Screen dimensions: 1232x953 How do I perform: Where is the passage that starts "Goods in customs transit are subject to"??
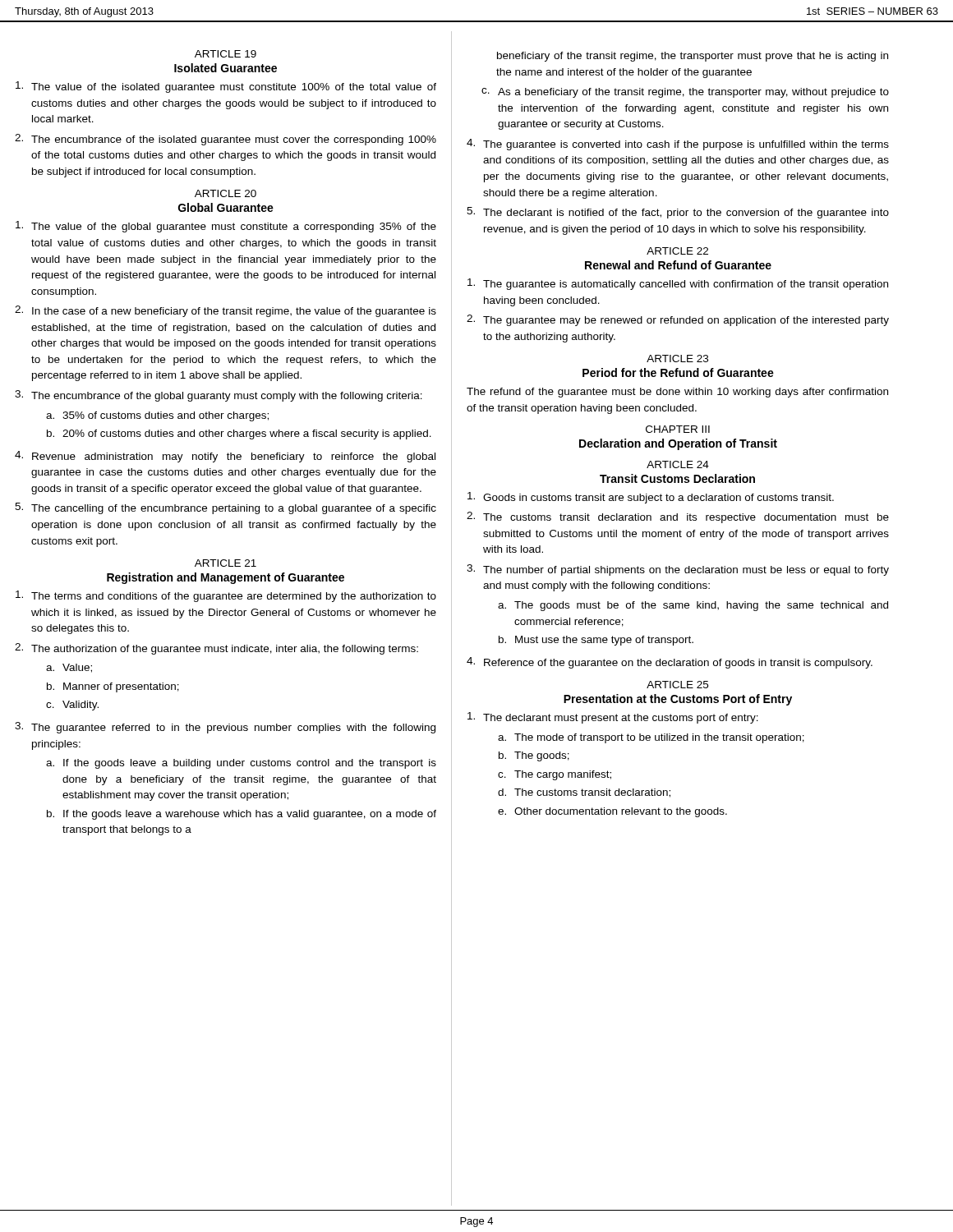tap(678, 497)
